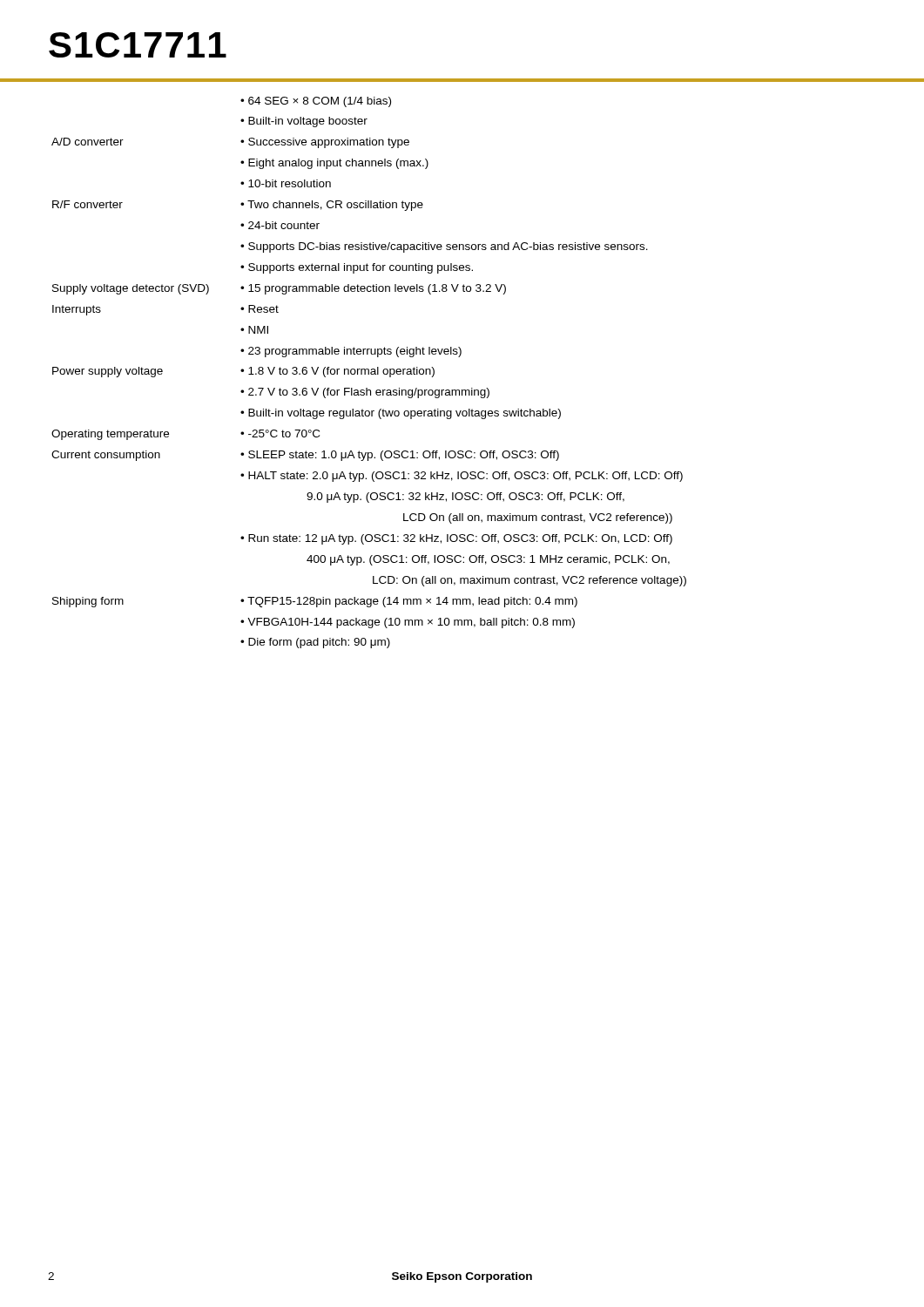Select the title
This screenshot has height=1307, width=924.
click(138, 45)
